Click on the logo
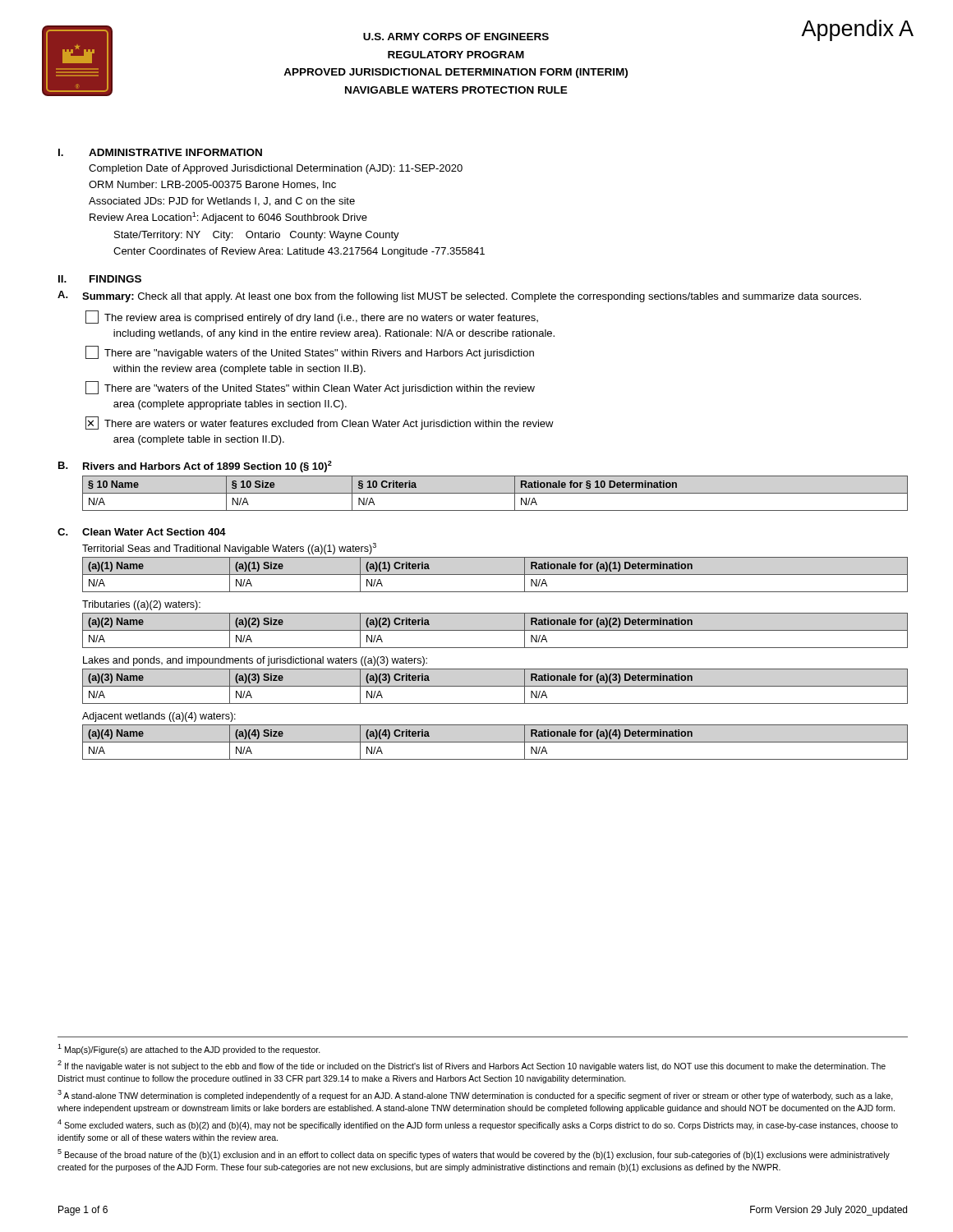953x1232 pixels. click(77, 61)
